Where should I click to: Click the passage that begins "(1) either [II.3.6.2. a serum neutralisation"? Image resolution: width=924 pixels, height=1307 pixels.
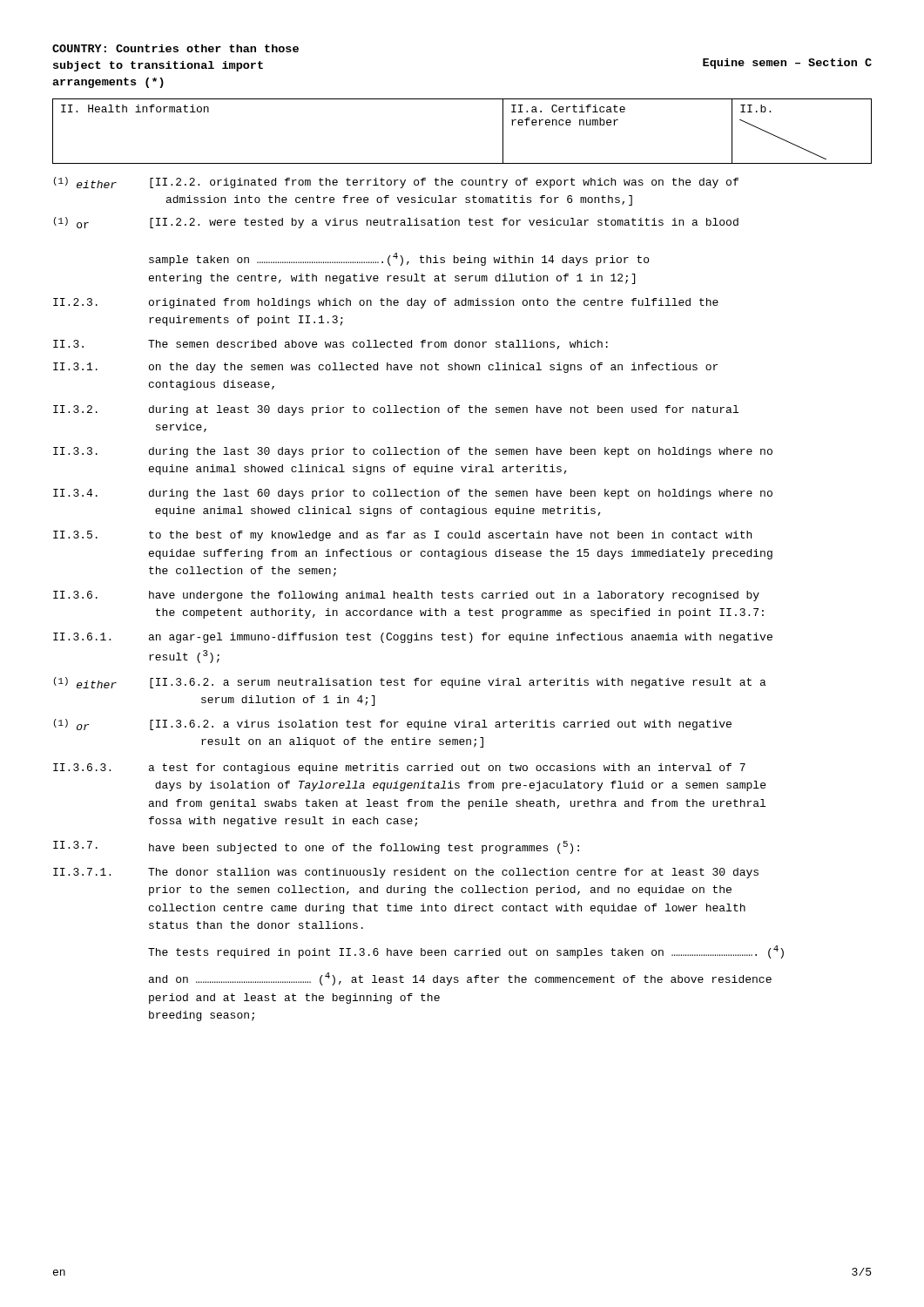tap(462, 692)
